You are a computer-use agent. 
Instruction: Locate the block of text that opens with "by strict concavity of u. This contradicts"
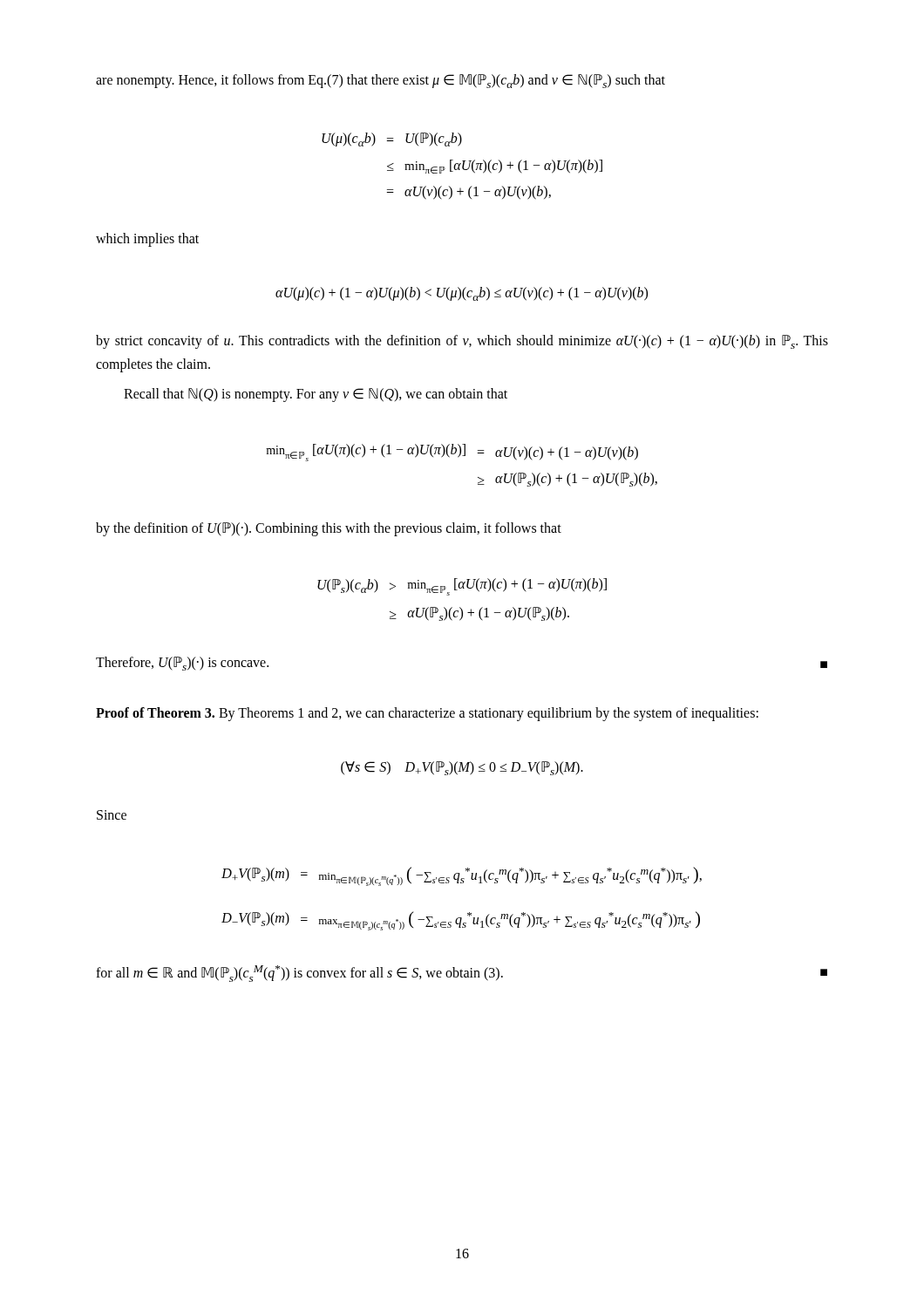coord(462,353)
